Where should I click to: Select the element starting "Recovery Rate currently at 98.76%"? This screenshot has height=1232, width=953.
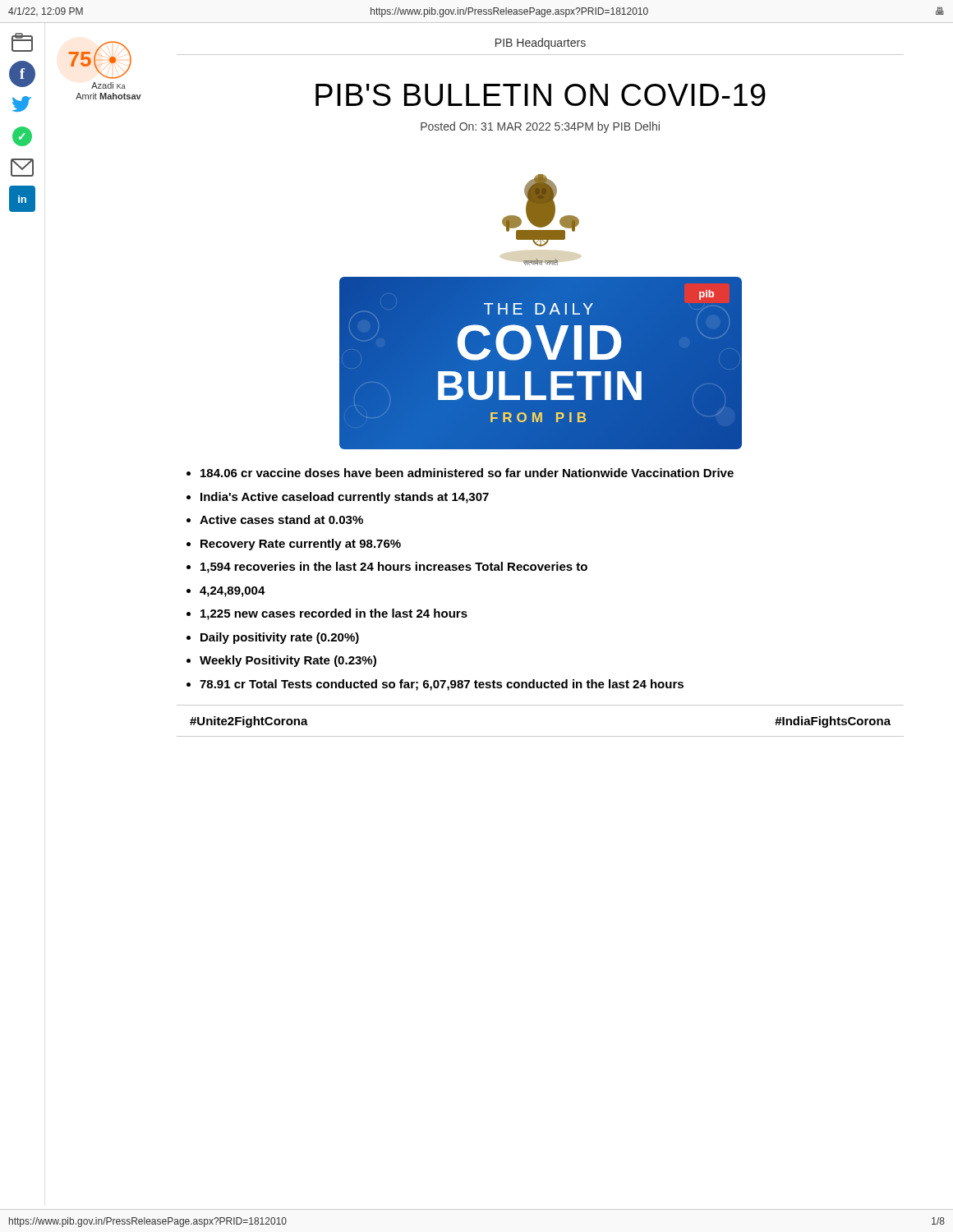tap(300, 543)
